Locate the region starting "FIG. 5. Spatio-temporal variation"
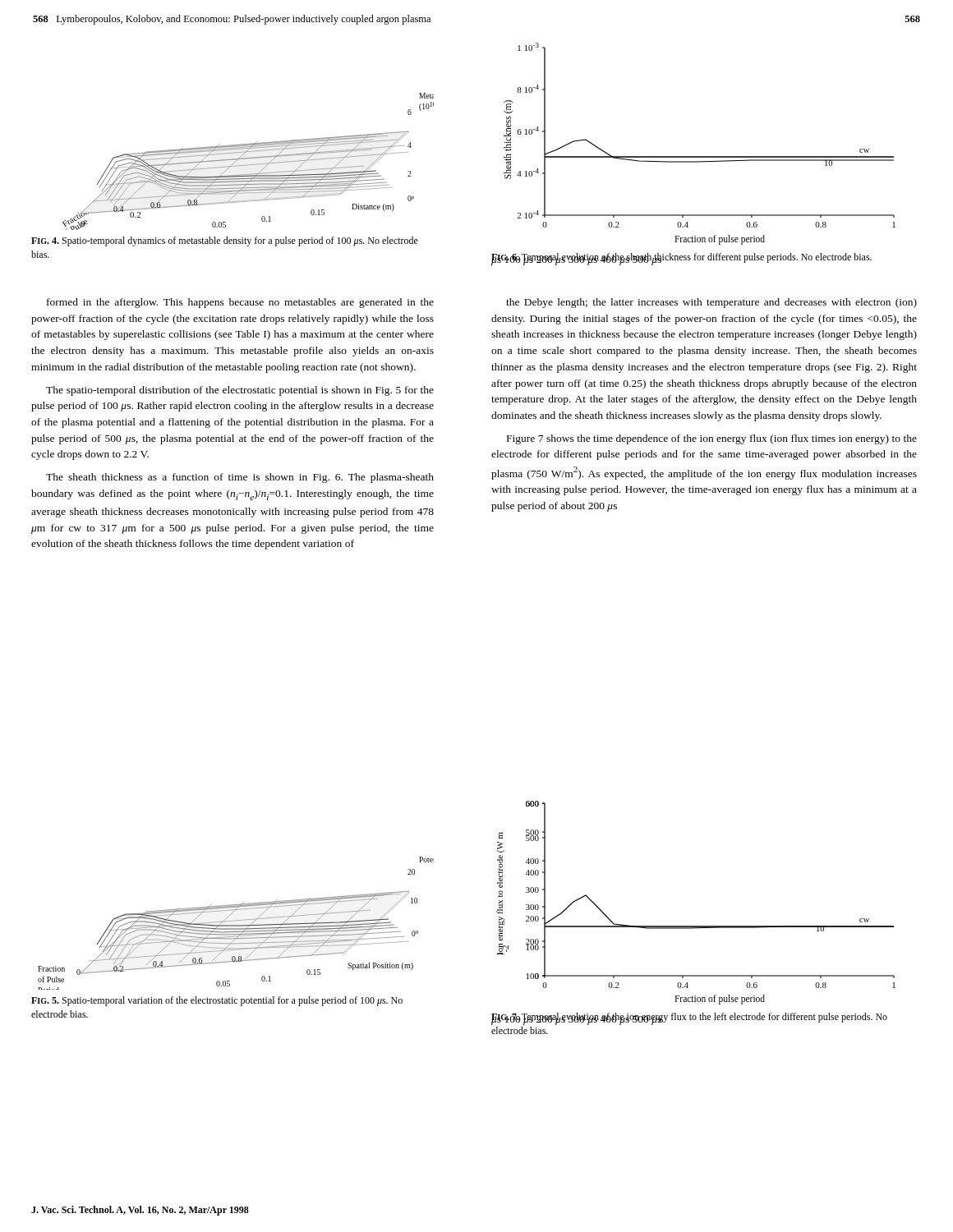The height and width of the screenshot is (1232, 953). (x=217, y=1007)
